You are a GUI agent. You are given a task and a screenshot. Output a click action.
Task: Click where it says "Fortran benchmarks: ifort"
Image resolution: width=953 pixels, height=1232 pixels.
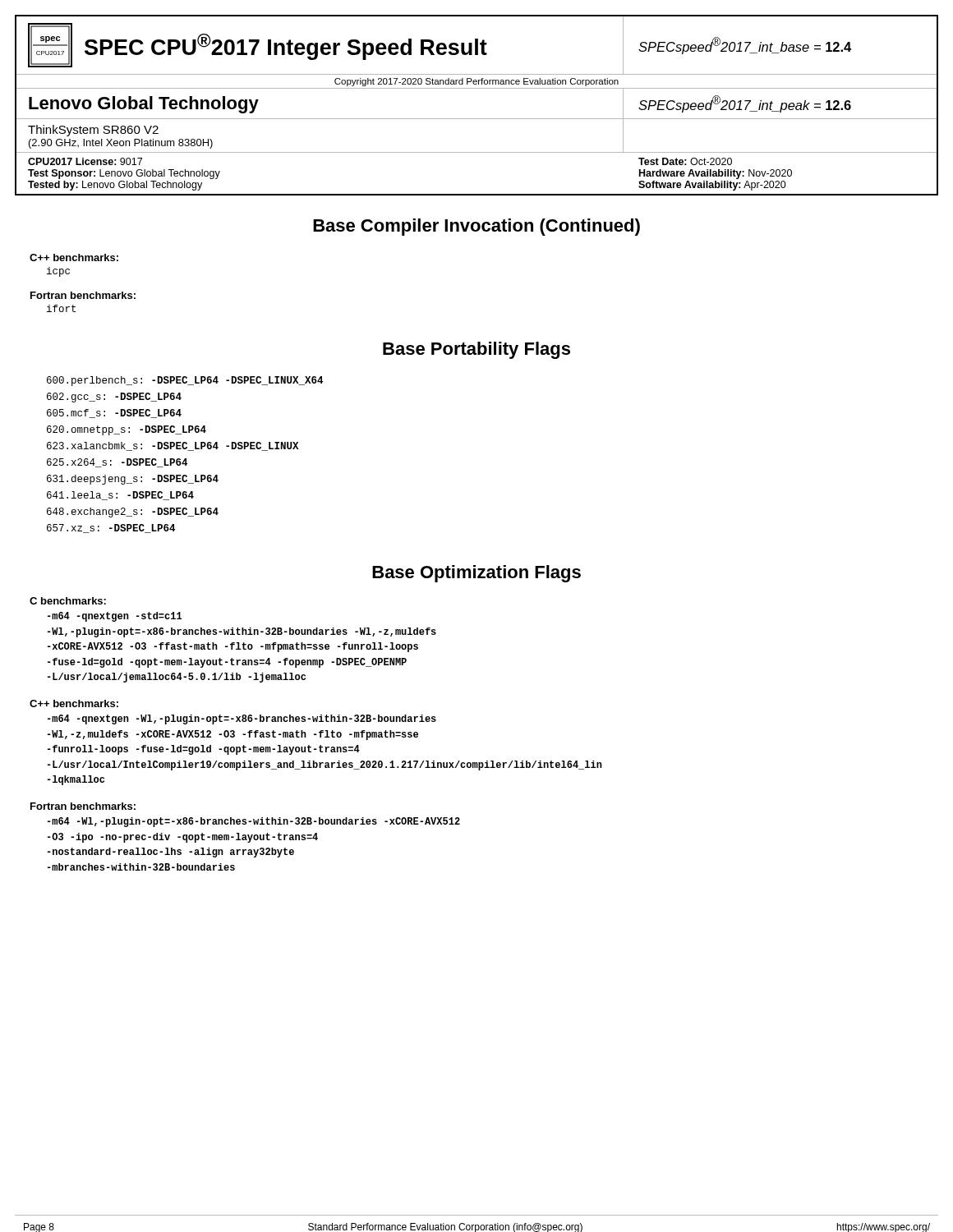pyautogui.click(x=83, y=295)
